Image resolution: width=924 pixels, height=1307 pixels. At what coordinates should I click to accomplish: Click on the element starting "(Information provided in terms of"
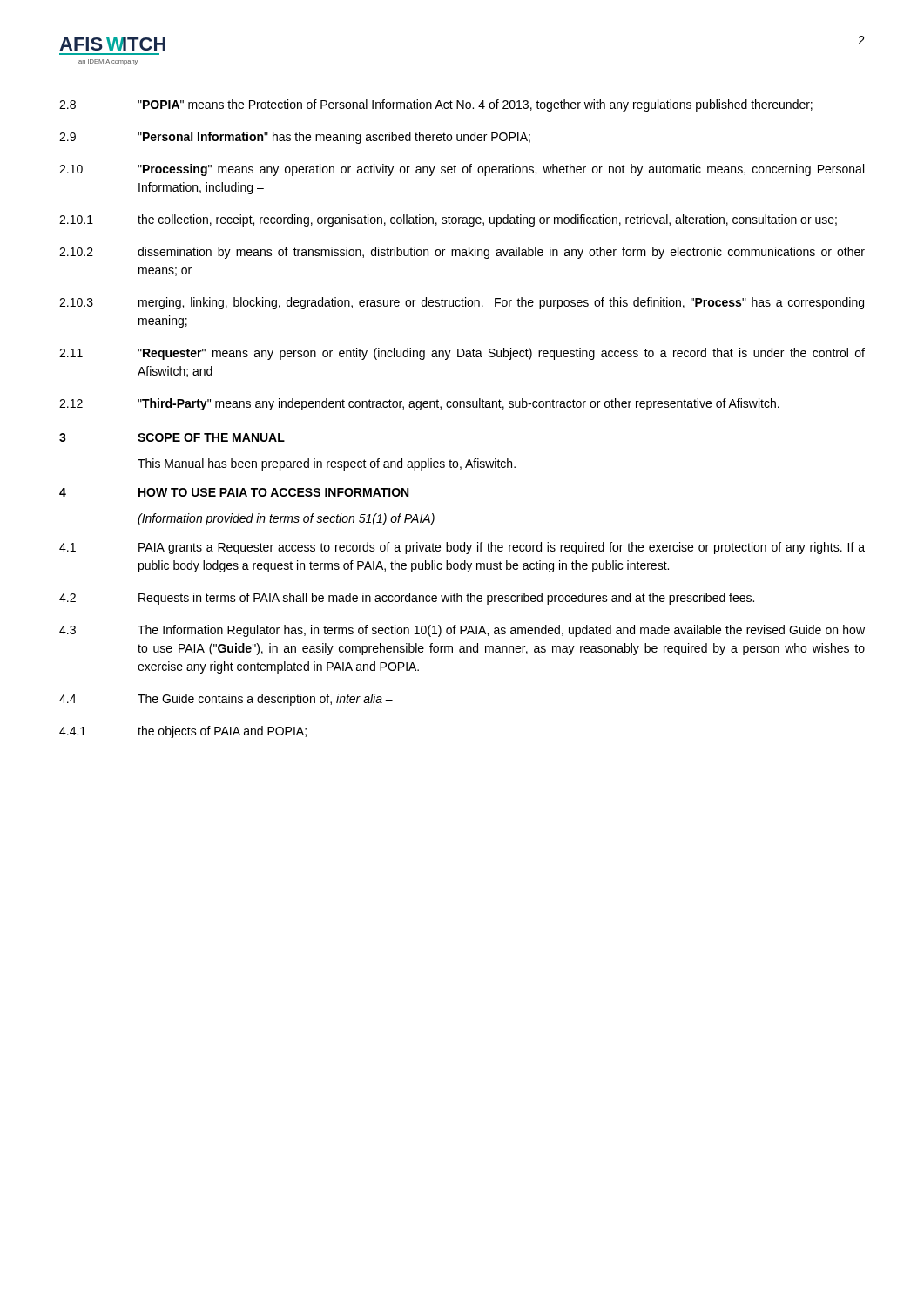click(286, 518)
